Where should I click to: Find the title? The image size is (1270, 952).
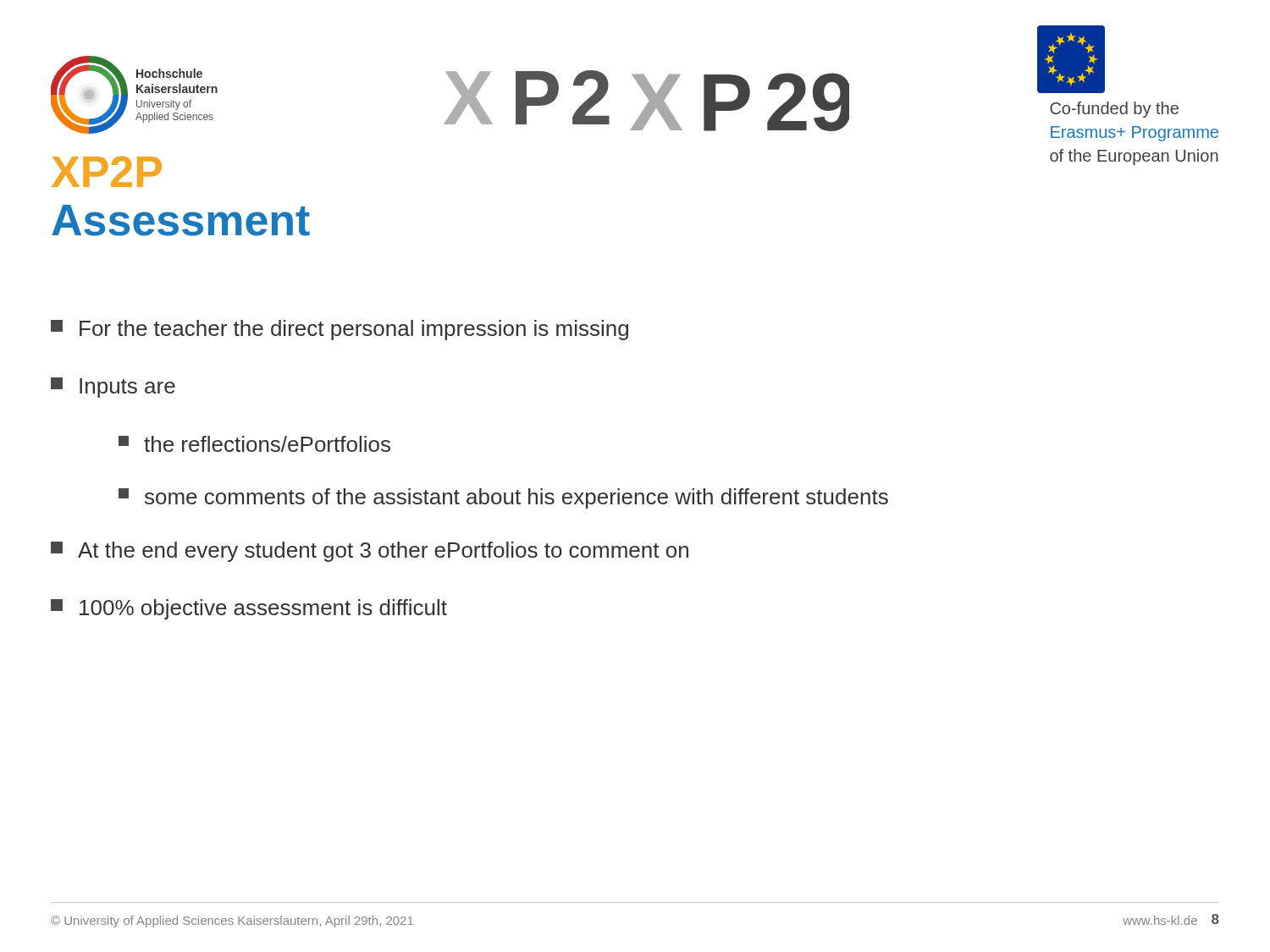click(181, 196)
